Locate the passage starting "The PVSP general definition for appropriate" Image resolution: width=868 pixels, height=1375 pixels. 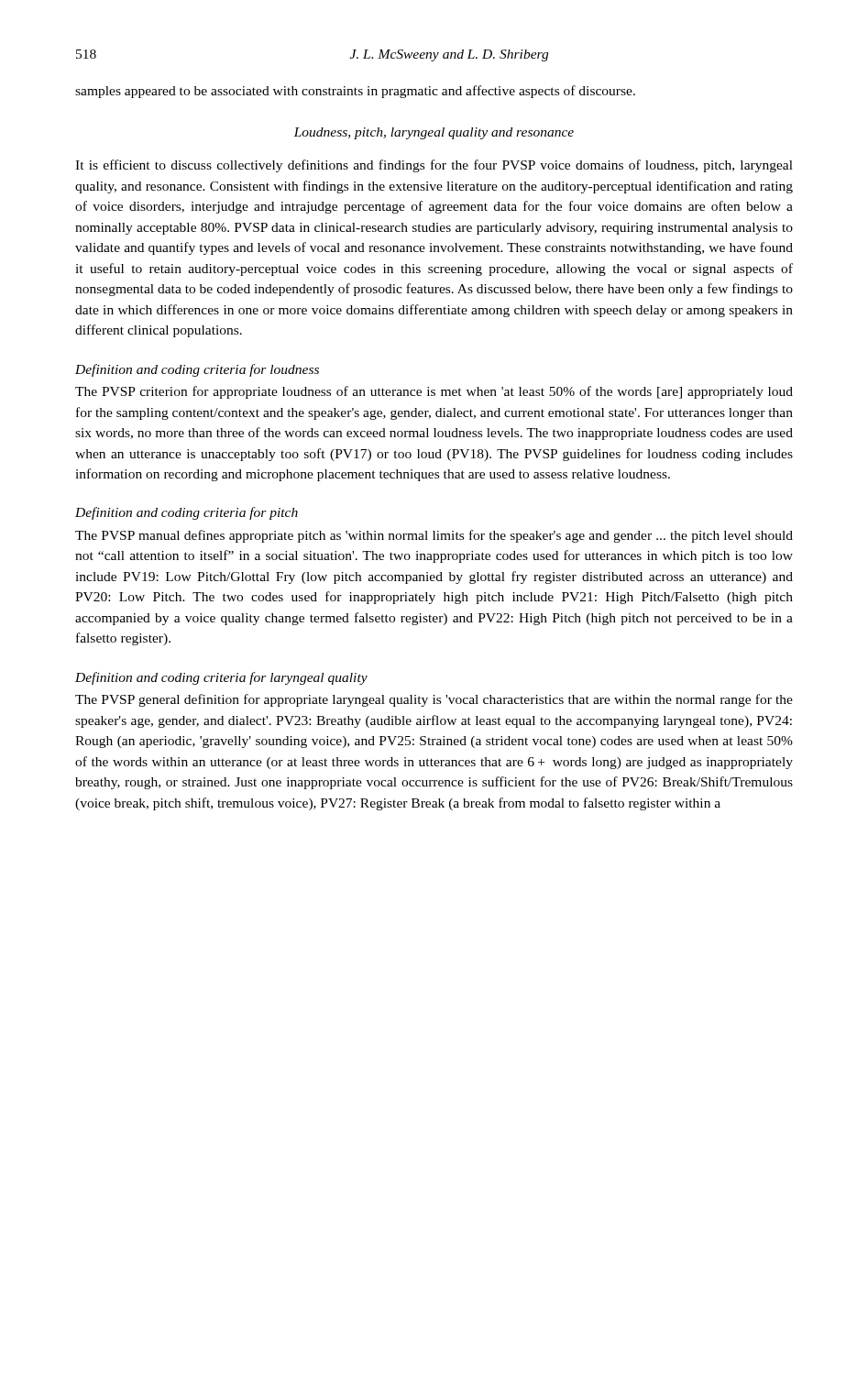[434, 751]
